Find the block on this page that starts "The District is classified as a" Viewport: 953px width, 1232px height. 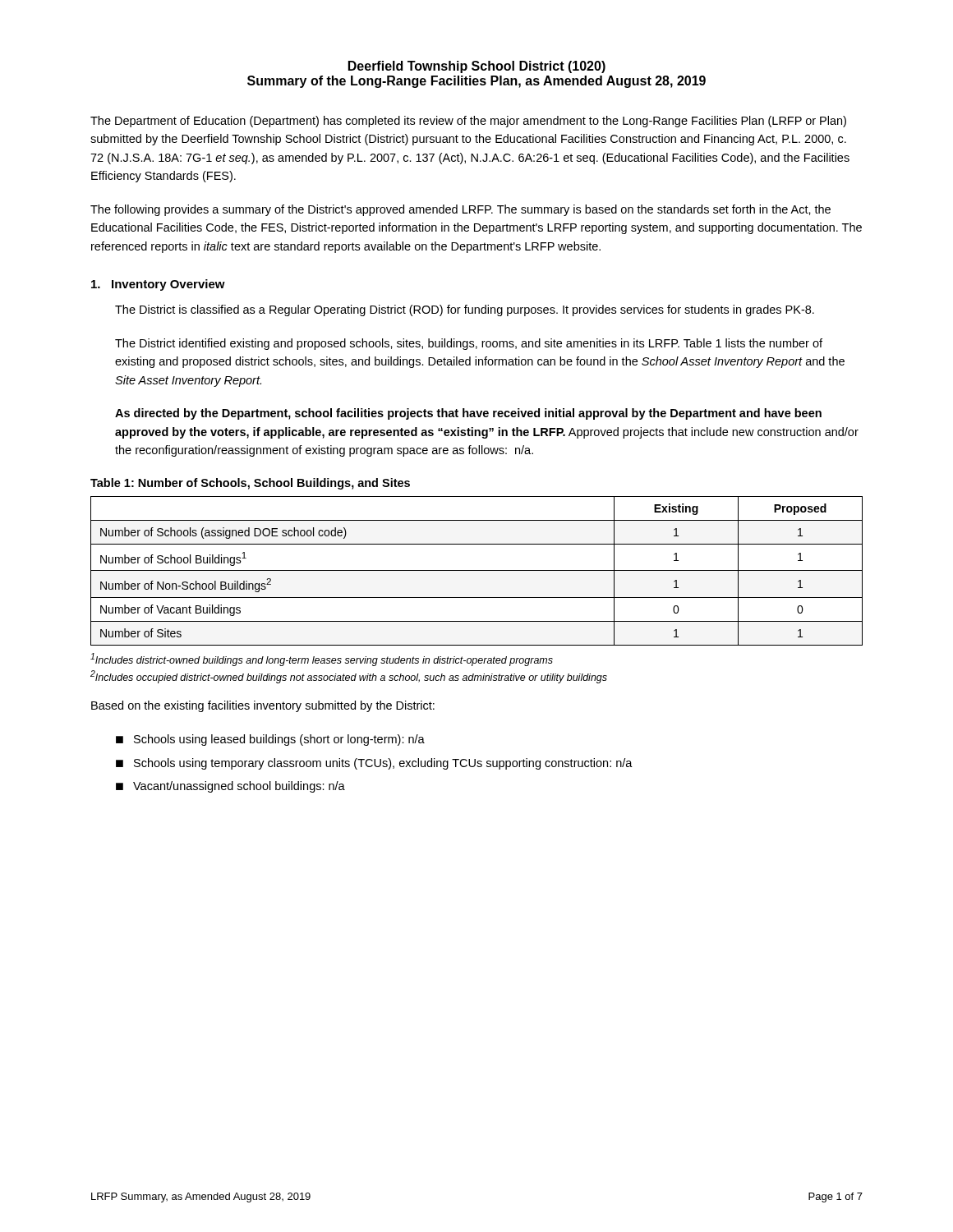[x=465, y=310]
